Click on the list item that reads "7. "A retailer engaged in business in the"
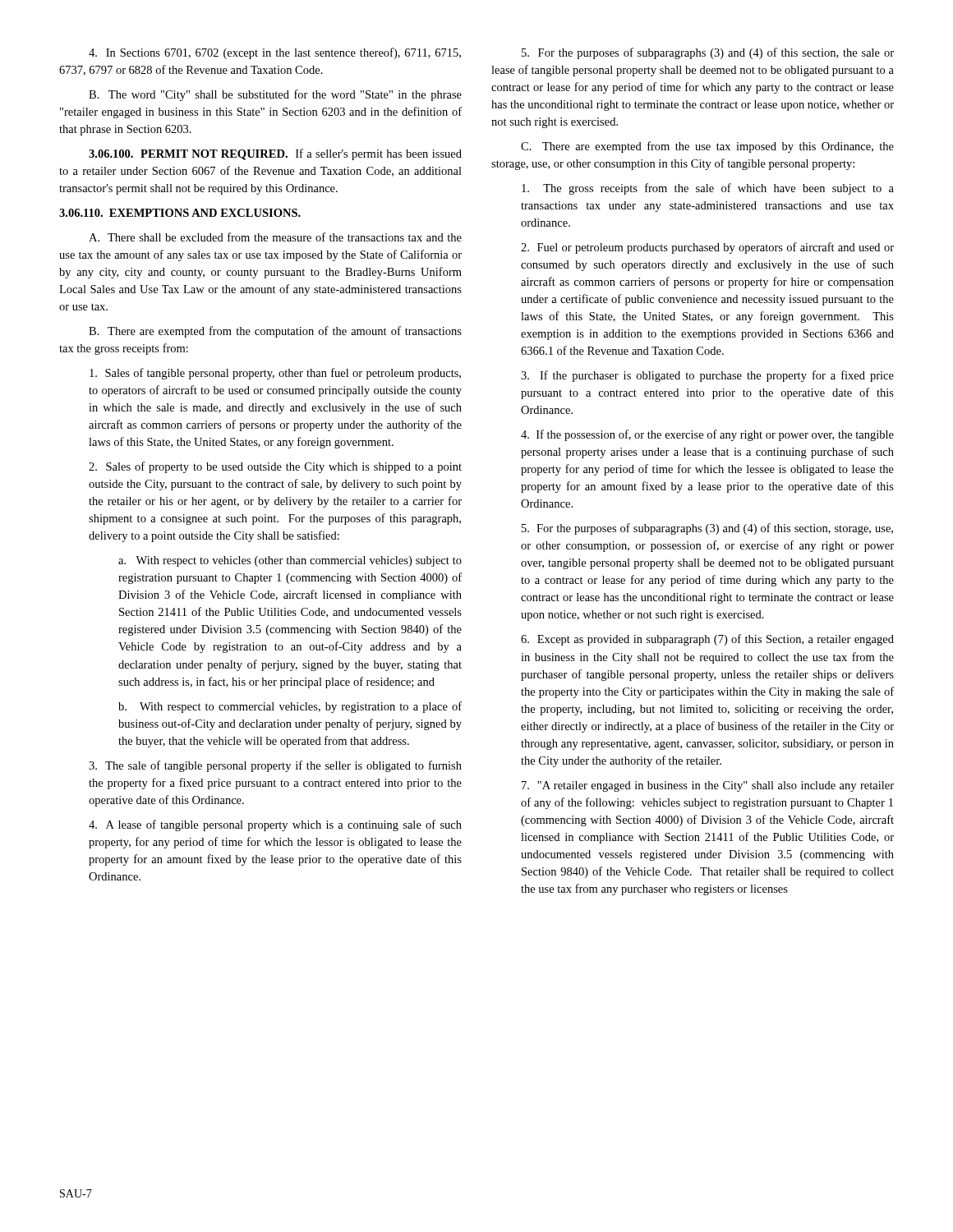Image resolution: width=953 pixels, height=1232 pixels. [707, 837]
